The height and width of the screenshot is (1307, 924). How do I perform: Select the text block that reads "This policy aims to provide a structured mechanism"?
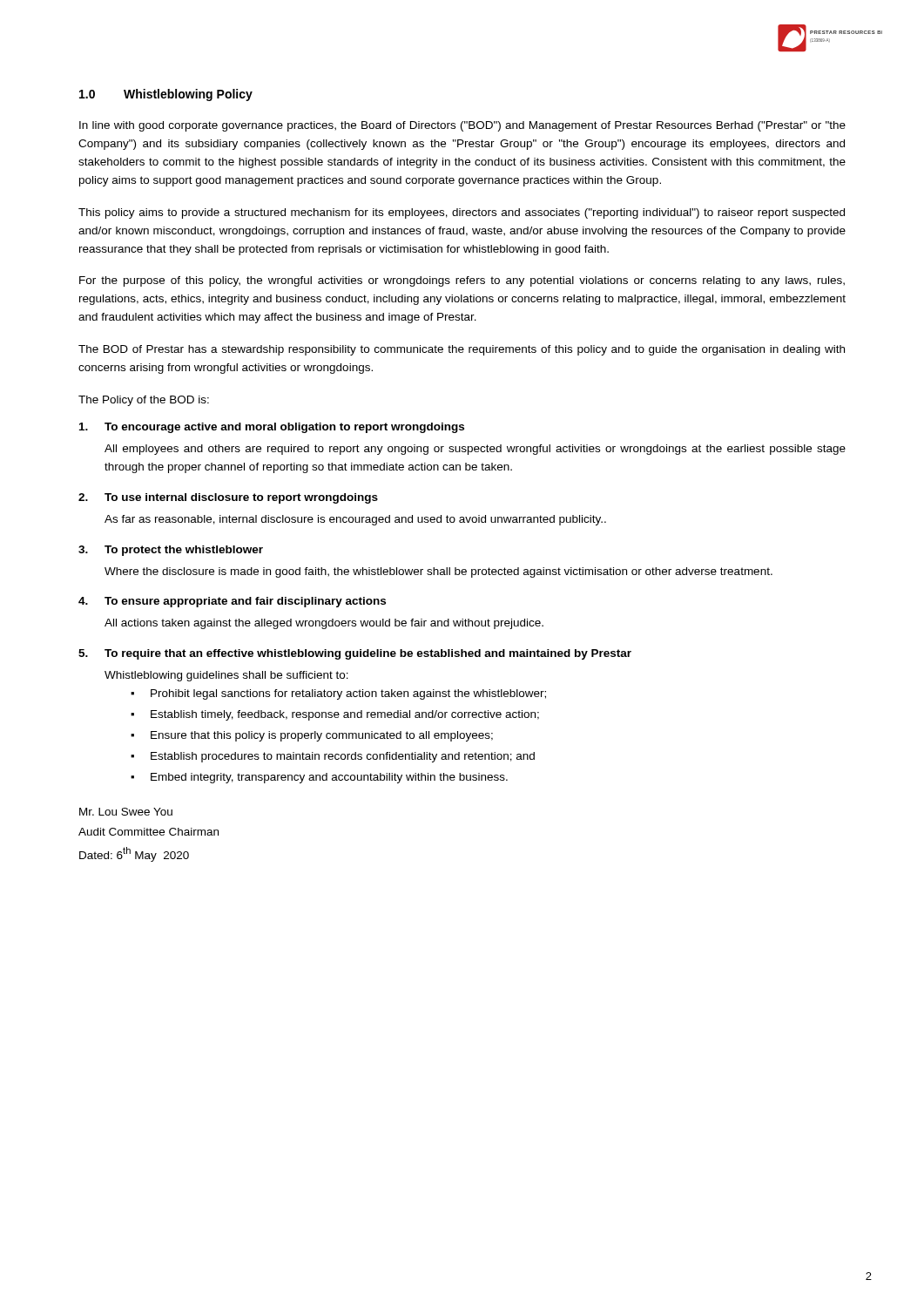coord(462,230)
